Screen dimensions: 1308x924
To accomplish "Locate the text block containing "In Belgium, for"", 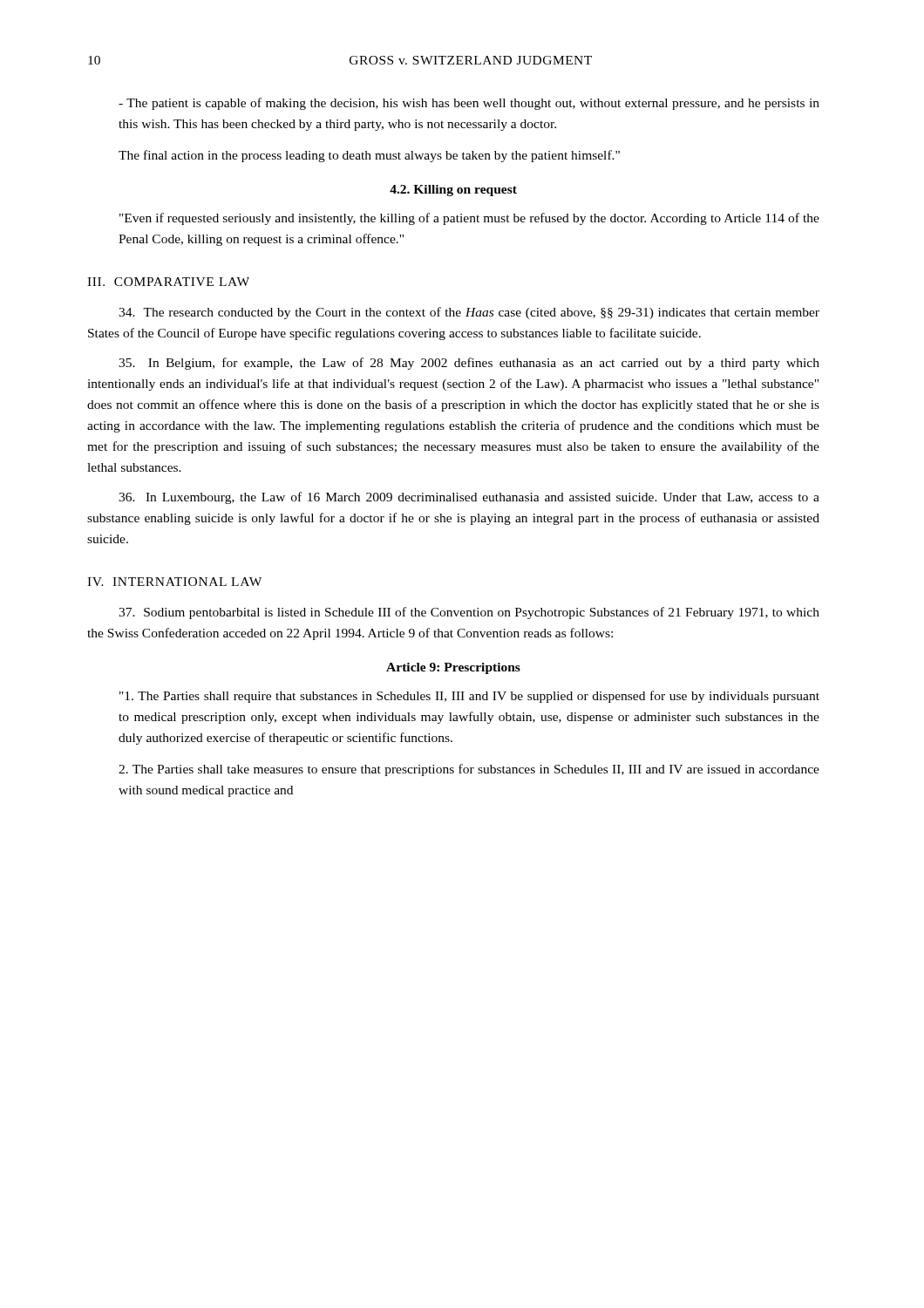I will coord(453,415).
